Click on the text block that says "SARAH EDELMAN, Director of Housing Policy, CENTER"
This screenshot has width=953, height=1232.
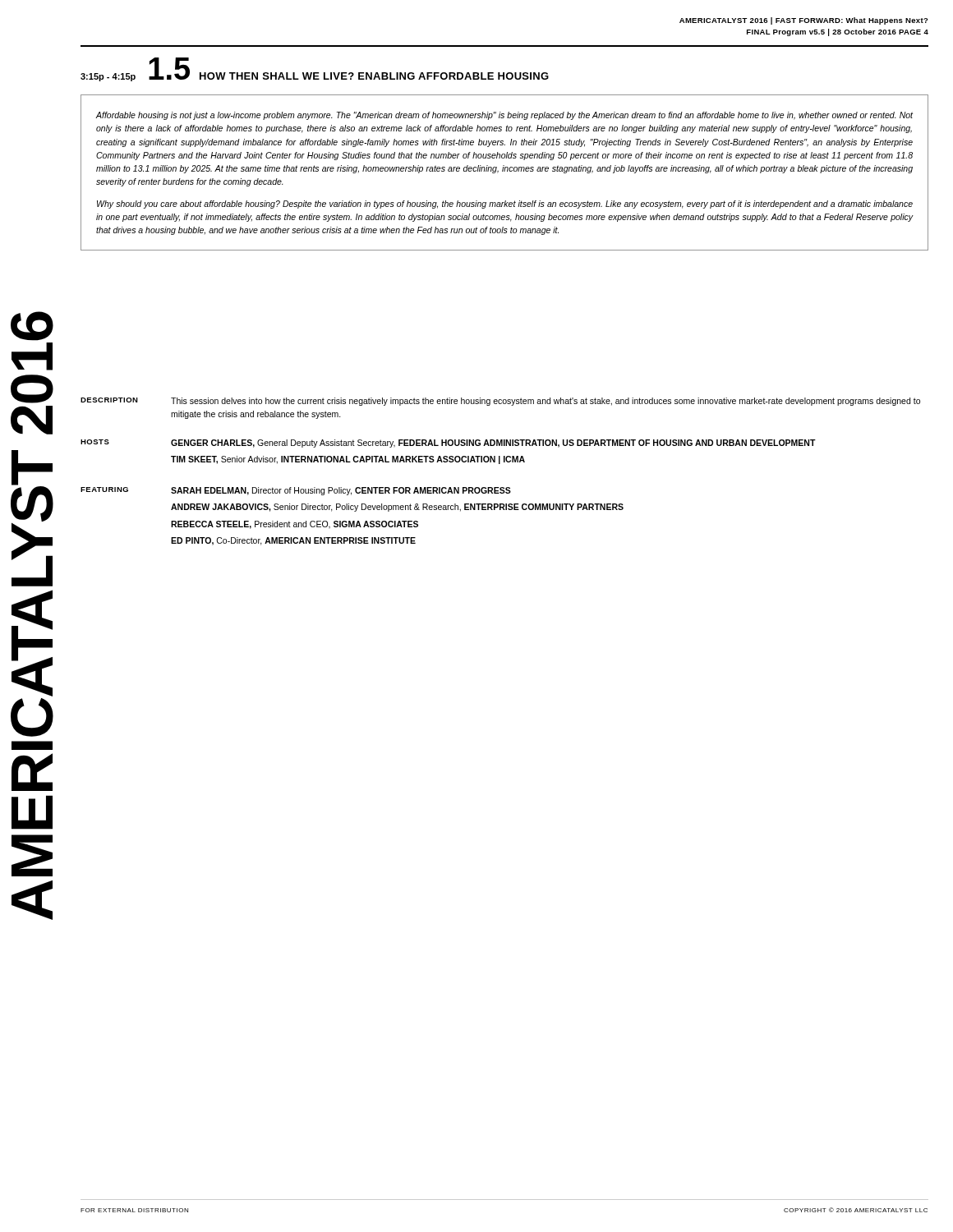click(550, 515)
